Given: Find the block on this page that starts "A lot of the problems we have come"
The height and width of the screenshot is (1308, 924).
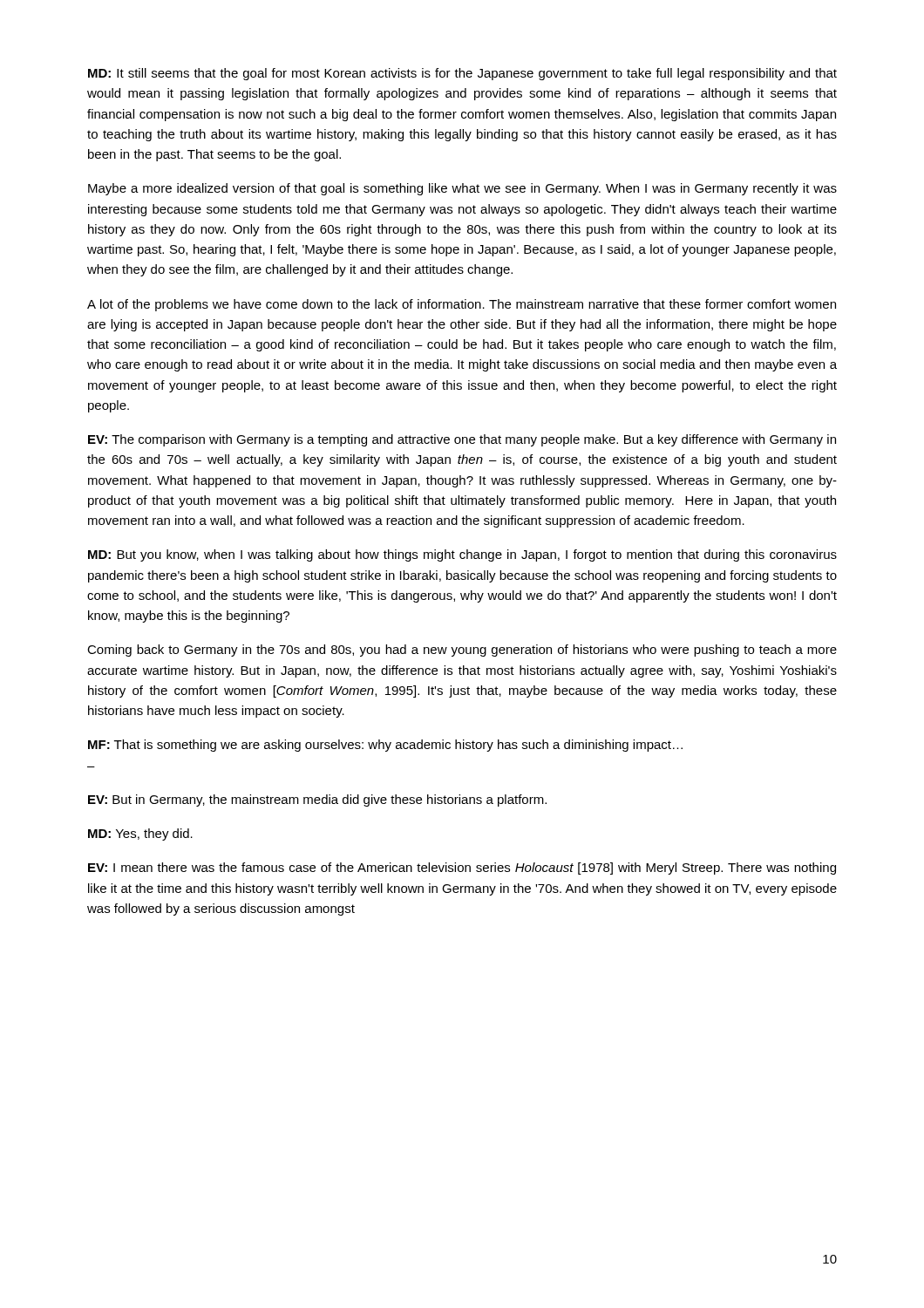Looking at the screenshot, I should pos(462,354).
